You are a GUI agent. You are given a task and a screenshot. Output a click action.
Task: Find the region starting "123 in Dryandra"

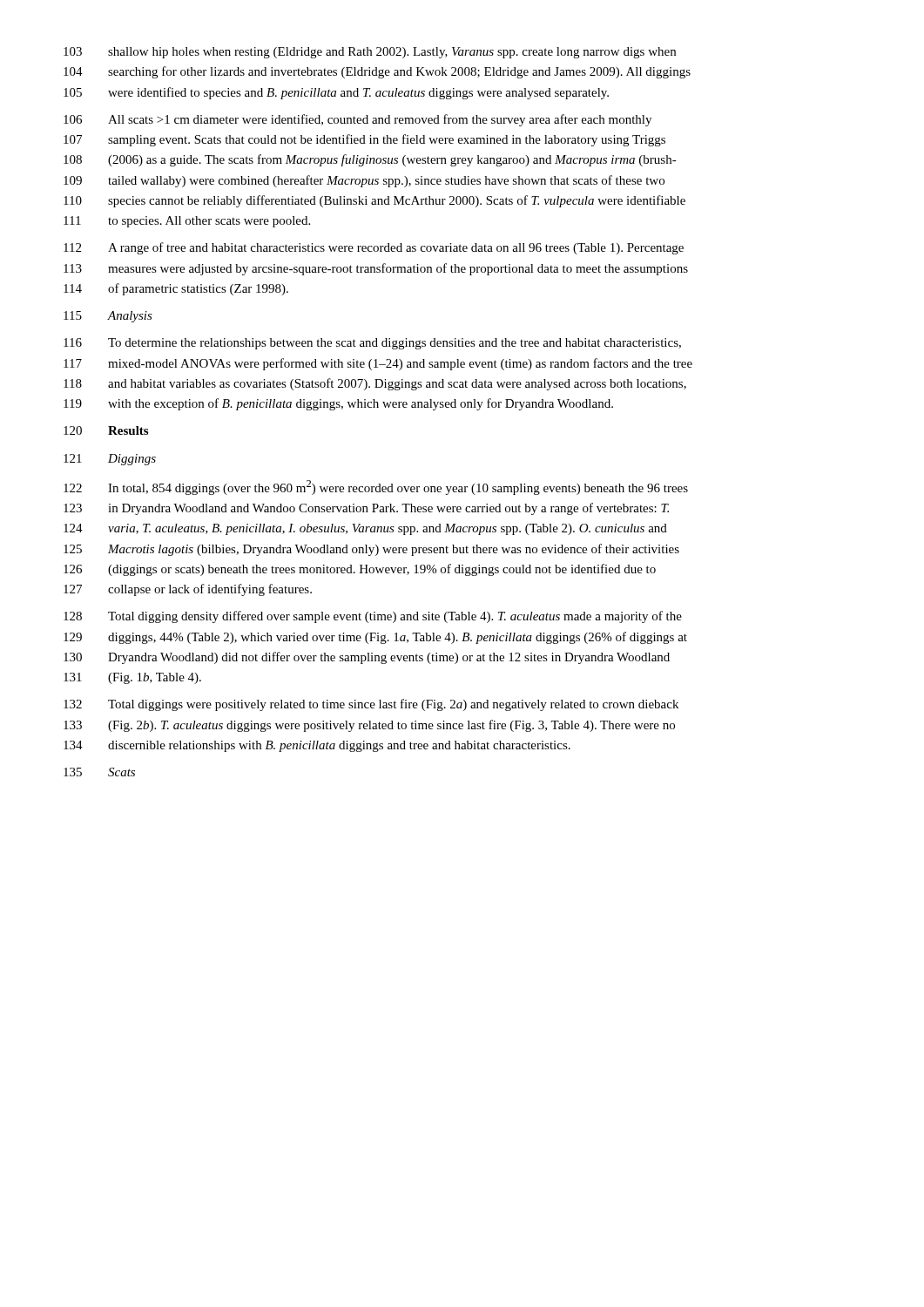point(462,508)
